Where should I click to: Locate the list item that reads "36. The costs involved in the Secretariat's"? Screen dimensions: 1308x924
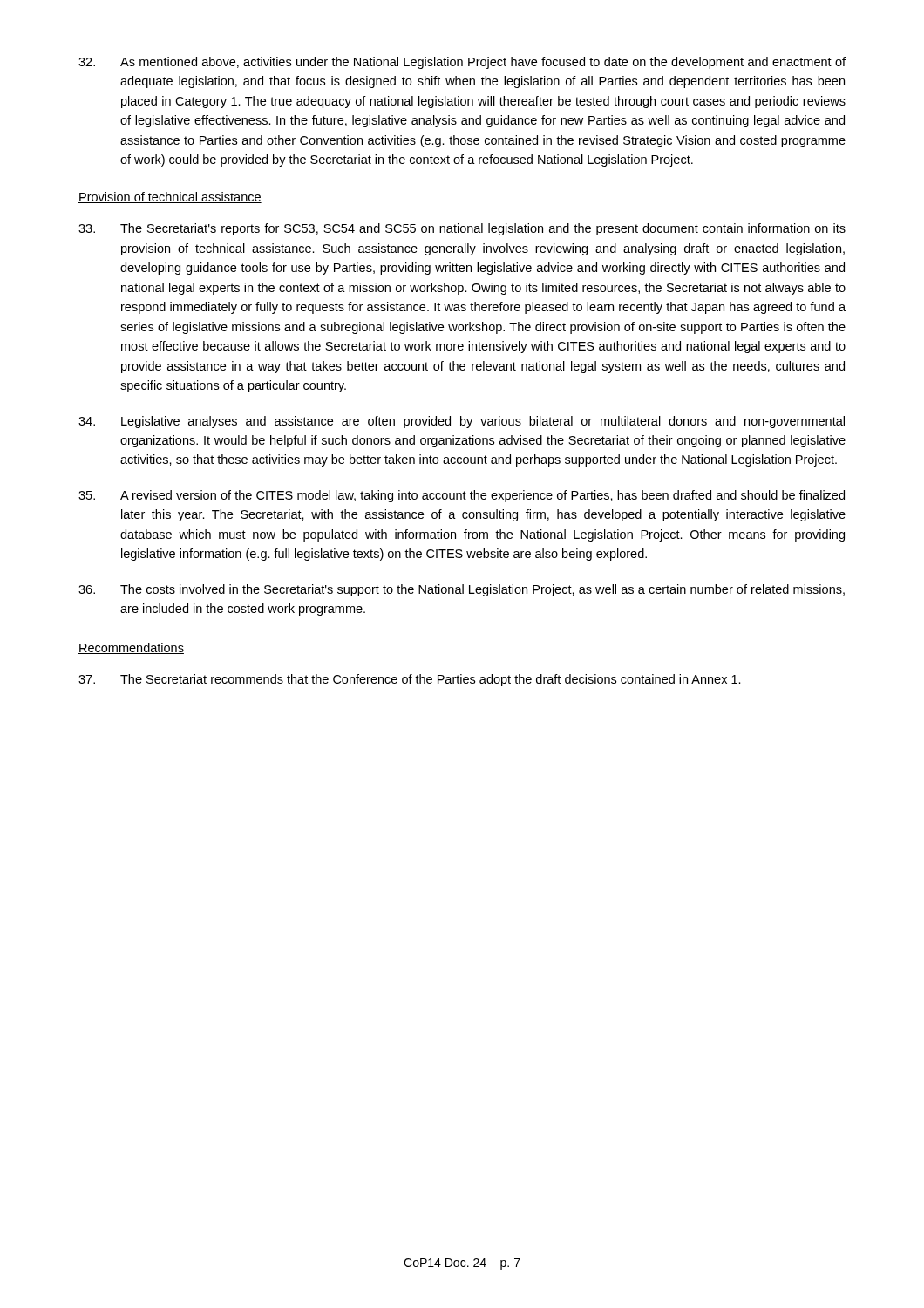click(x=462, y=599)
